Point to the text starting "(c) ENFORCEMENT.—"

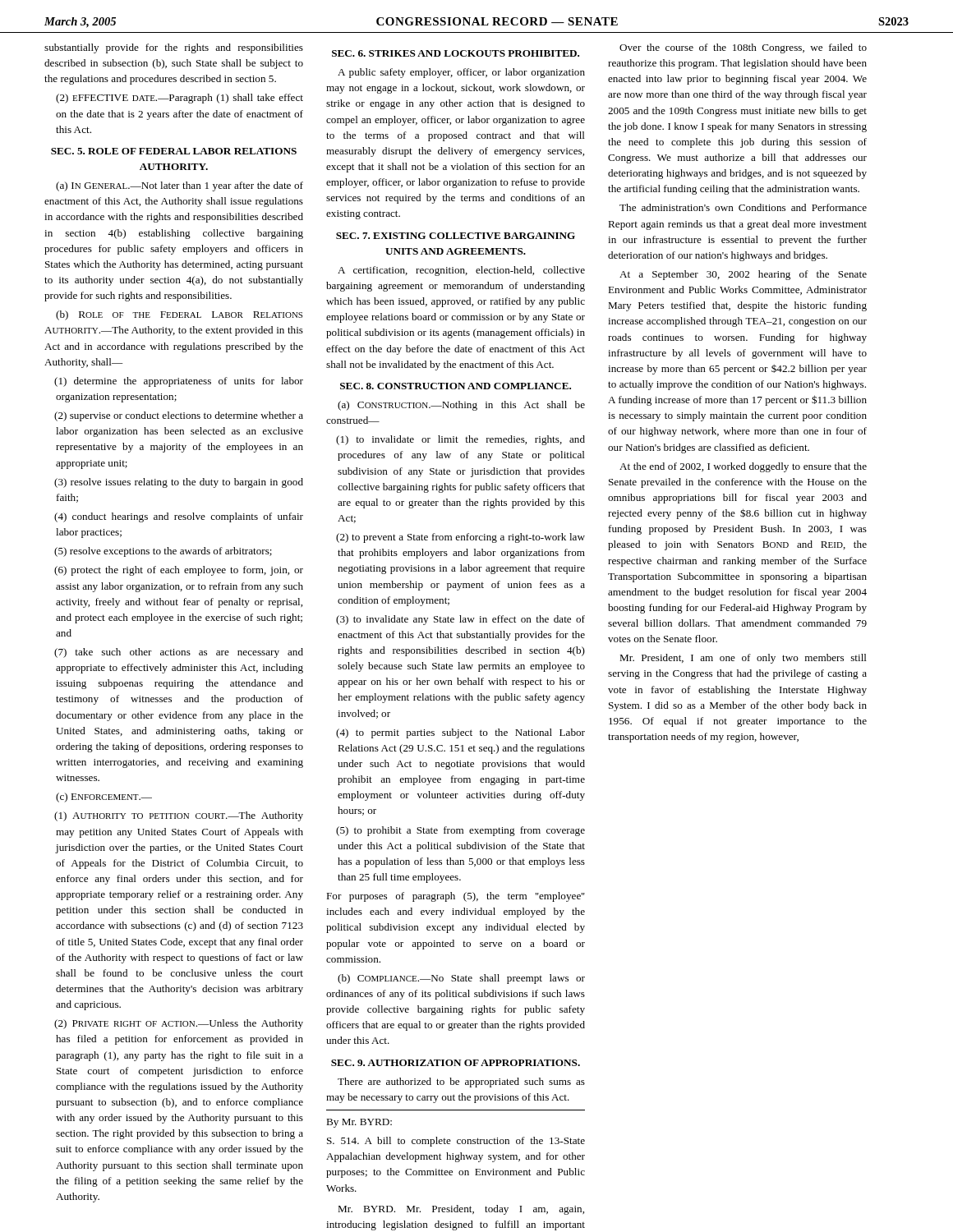point(104,798)
